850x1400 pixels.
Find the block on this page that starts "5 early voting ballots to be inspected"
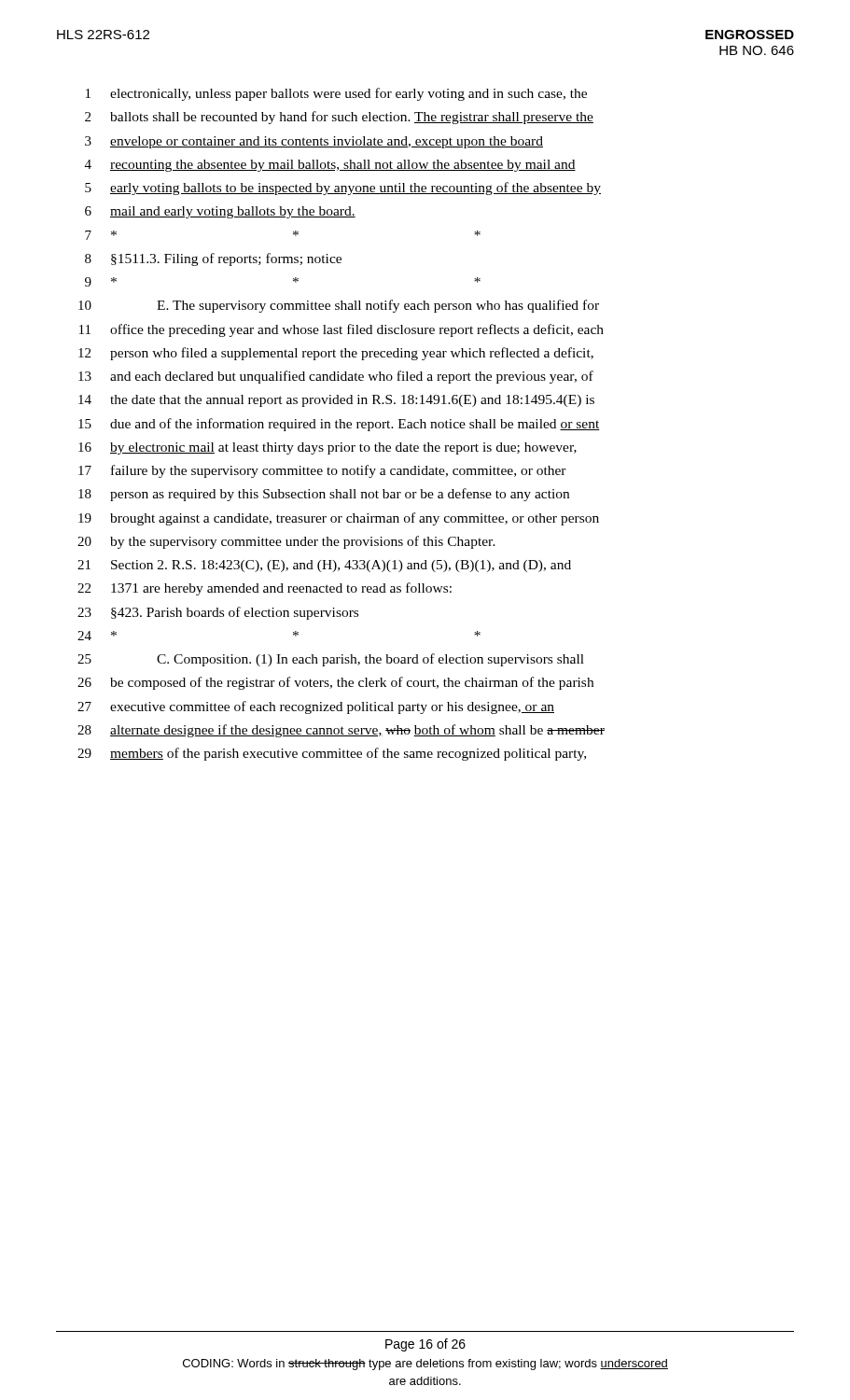[425, 188]
